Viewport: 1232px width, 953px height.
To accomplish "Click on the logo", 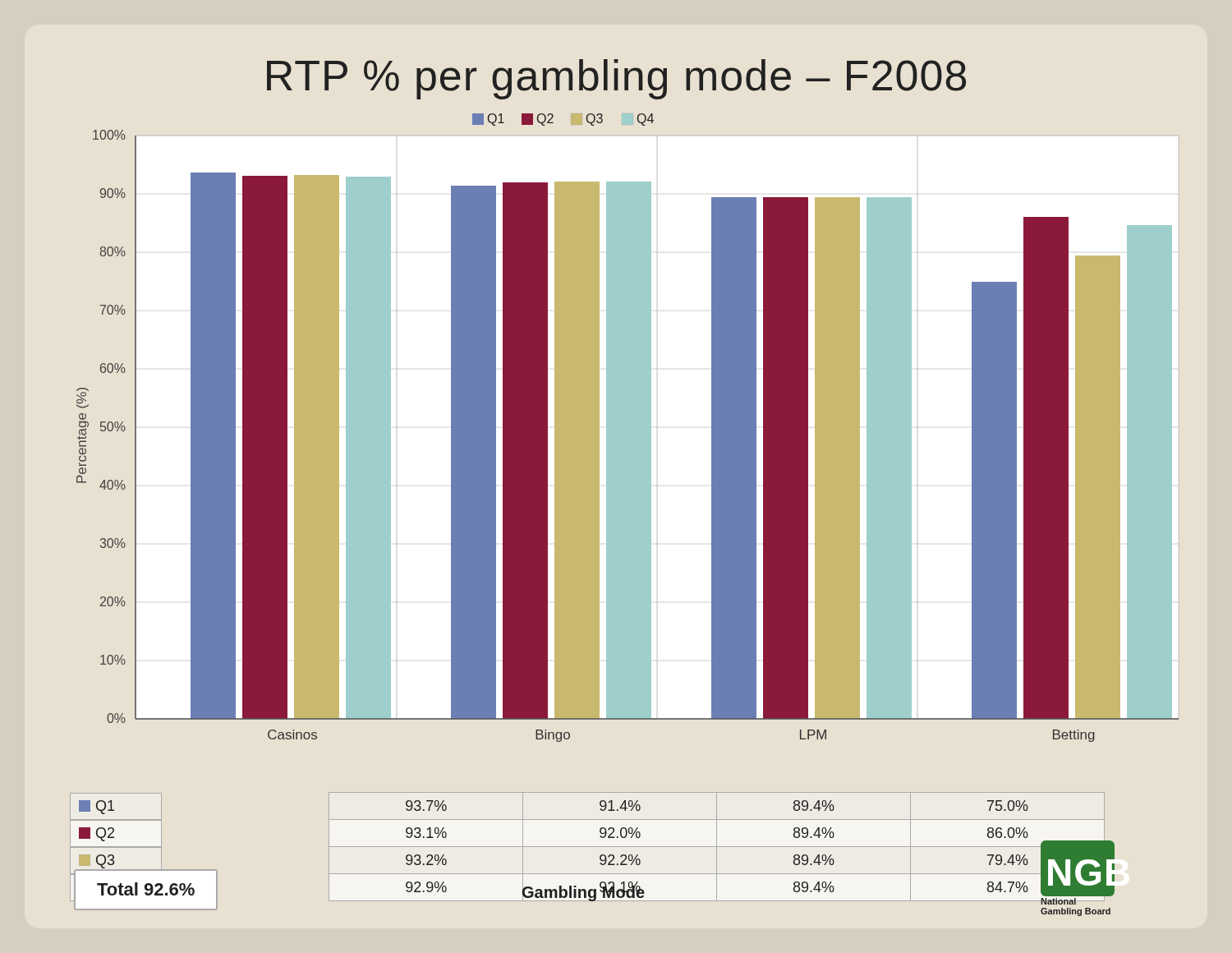I will tap(1108, 879).
